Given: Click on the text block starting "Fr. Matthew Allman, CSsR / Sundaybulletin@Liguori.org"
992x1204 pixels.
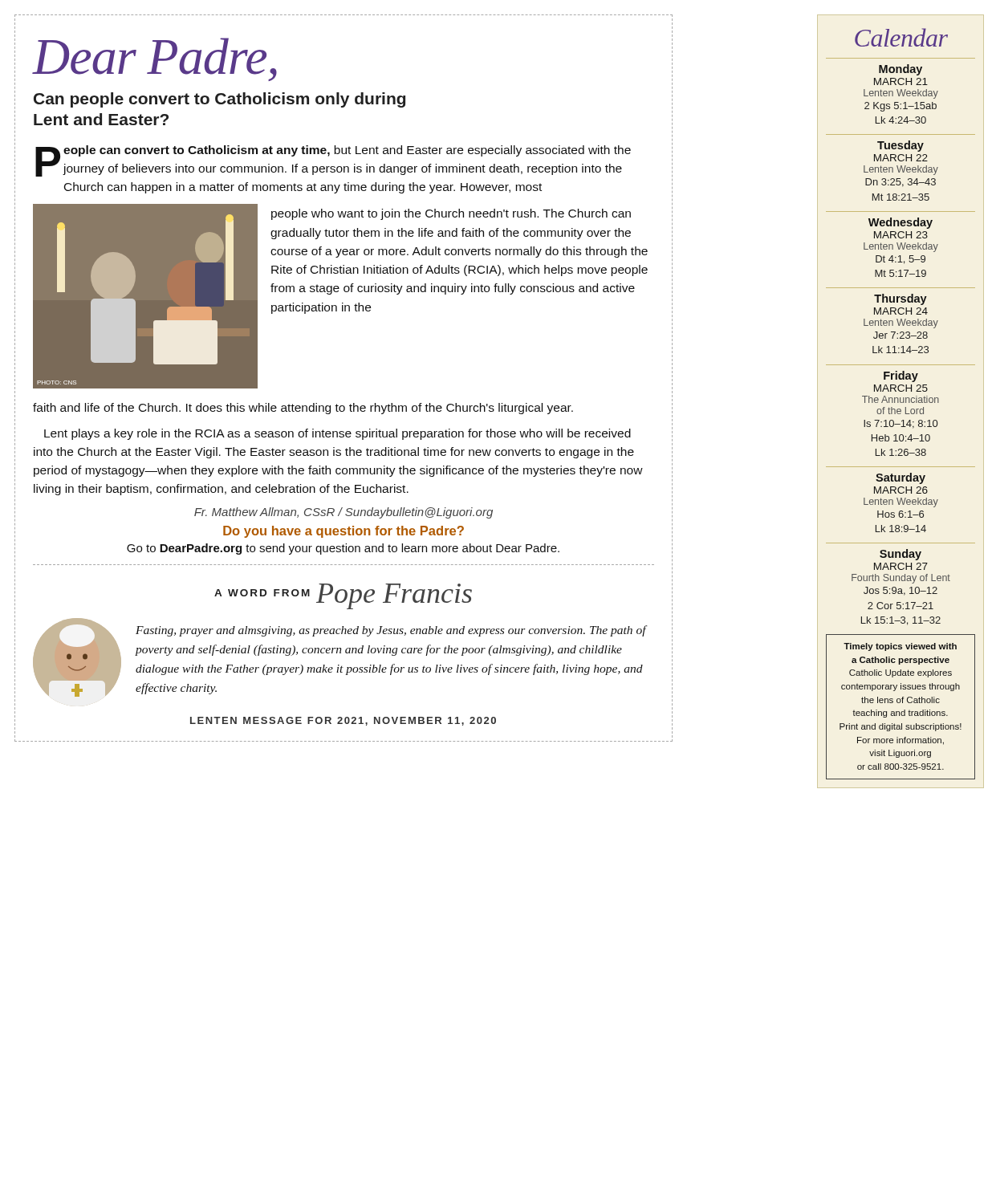Looking at the screenshot, I should 343,511.
